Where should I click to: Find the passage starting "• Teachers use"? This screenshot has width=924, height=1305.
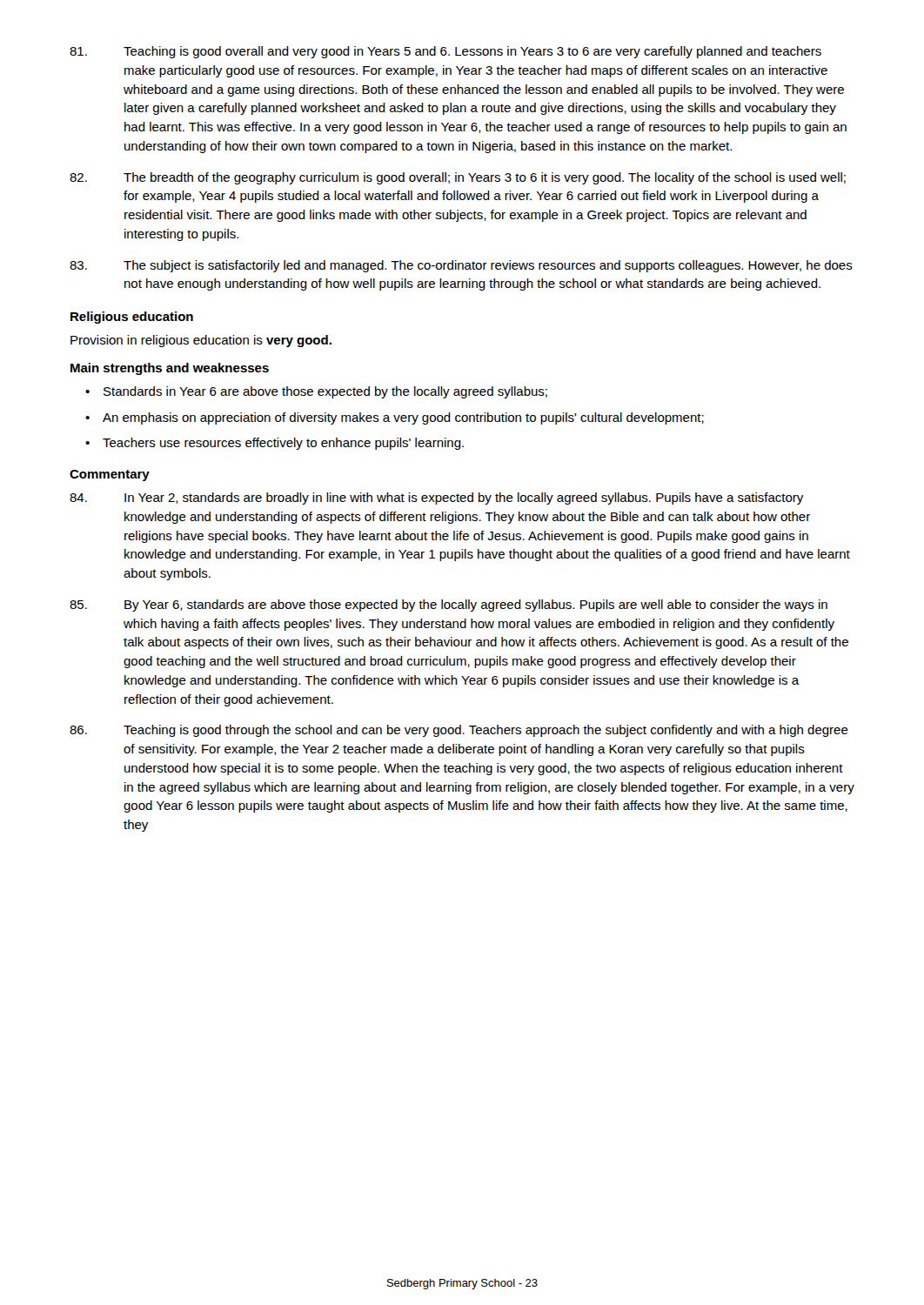(470, 443)
